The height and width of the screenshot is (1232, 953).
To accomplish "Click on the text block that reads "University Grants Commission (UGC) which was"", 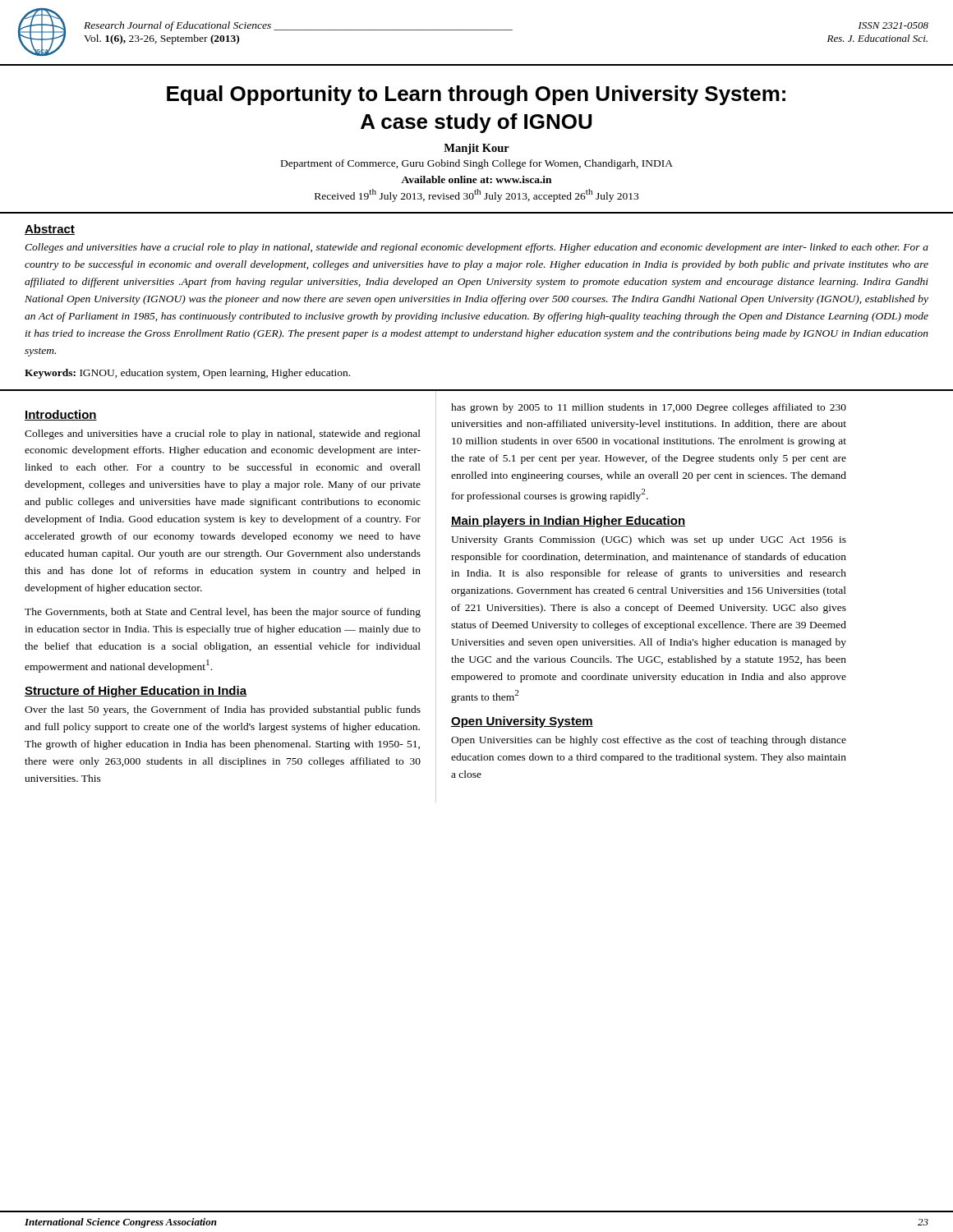I will [x=649, y=618].
